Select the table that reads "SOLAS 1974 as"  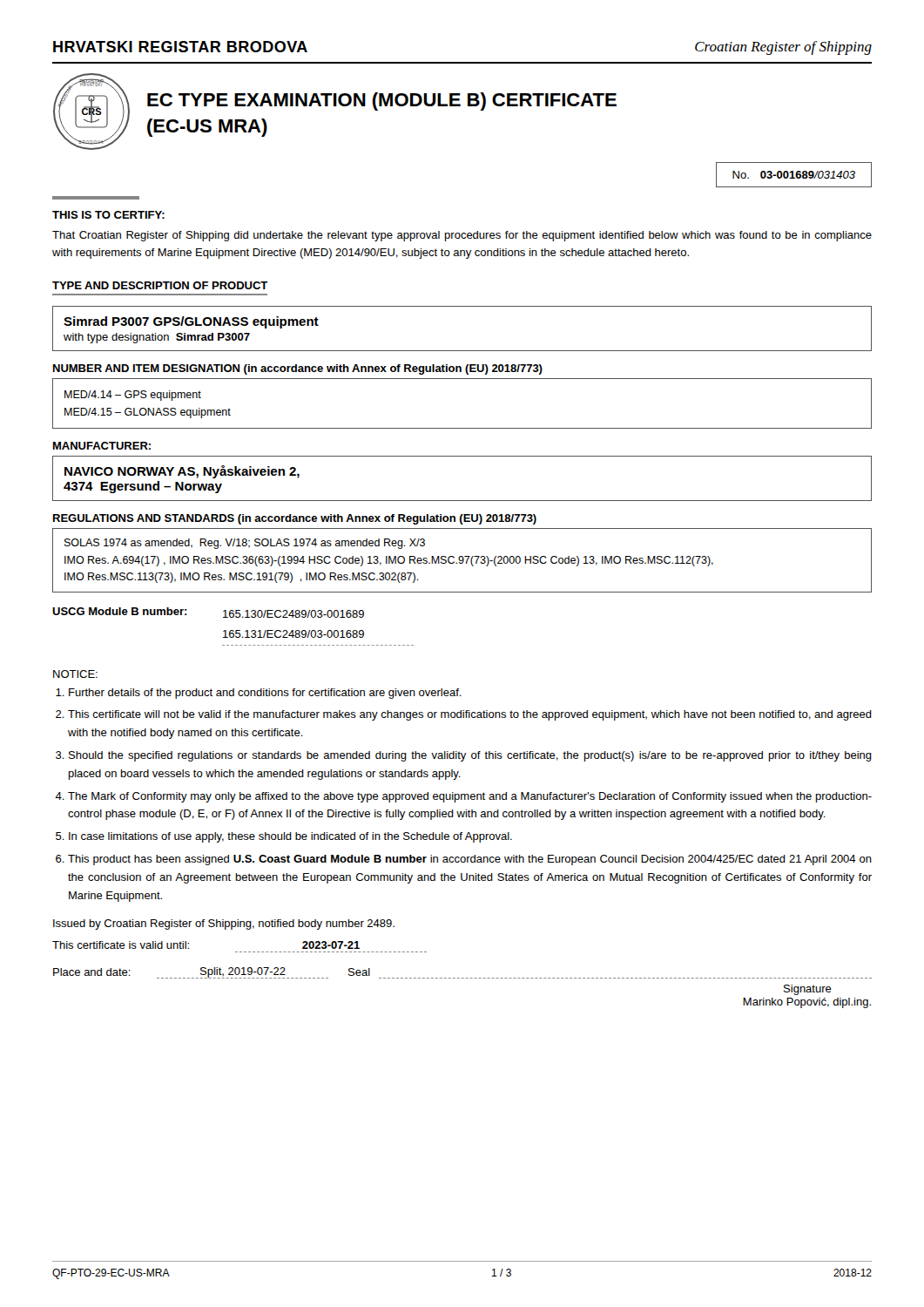[x=462, y=561]
